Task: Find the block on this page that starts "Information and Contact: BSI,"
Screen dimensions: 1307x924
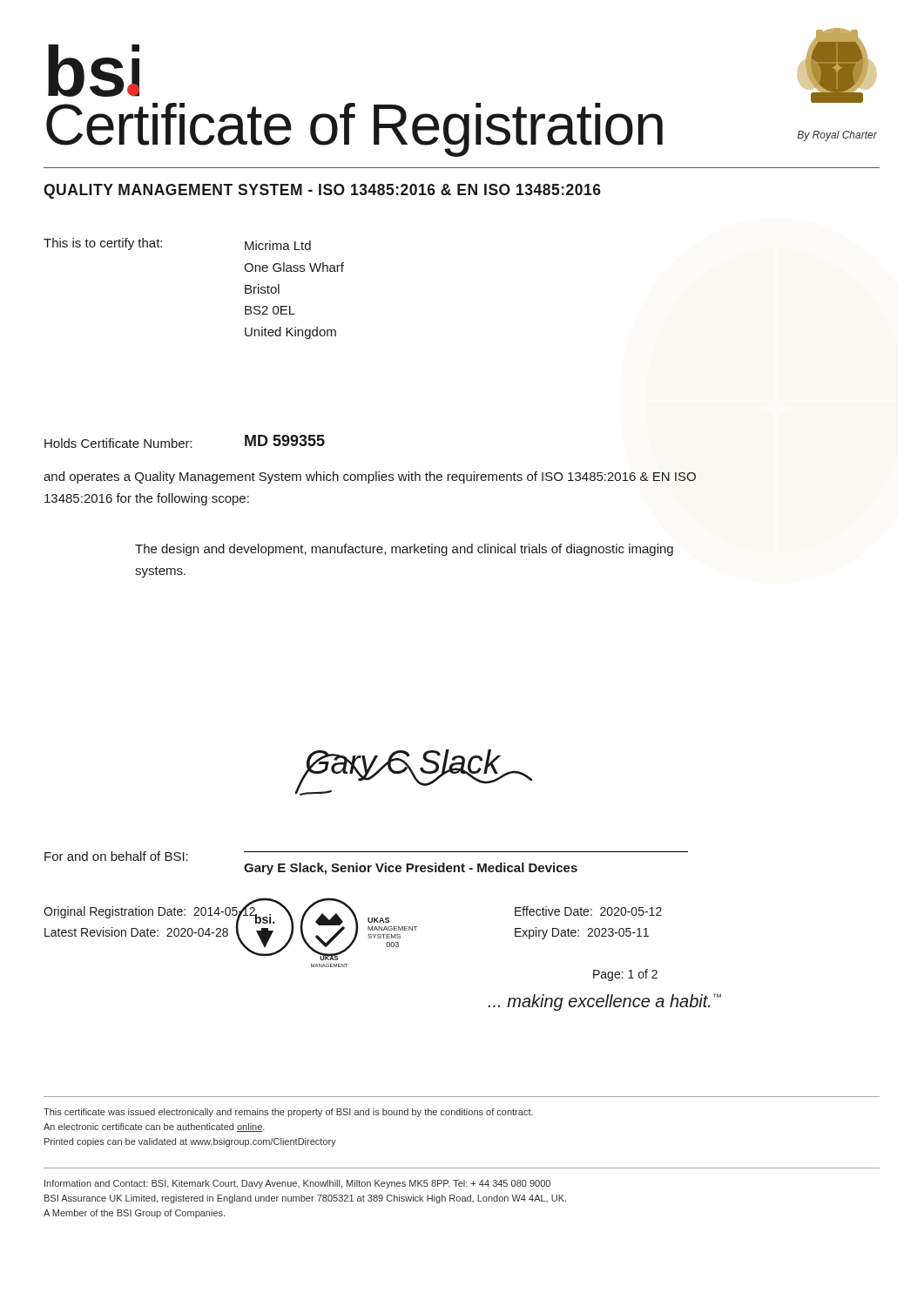Action: (x=305, y=1198)
